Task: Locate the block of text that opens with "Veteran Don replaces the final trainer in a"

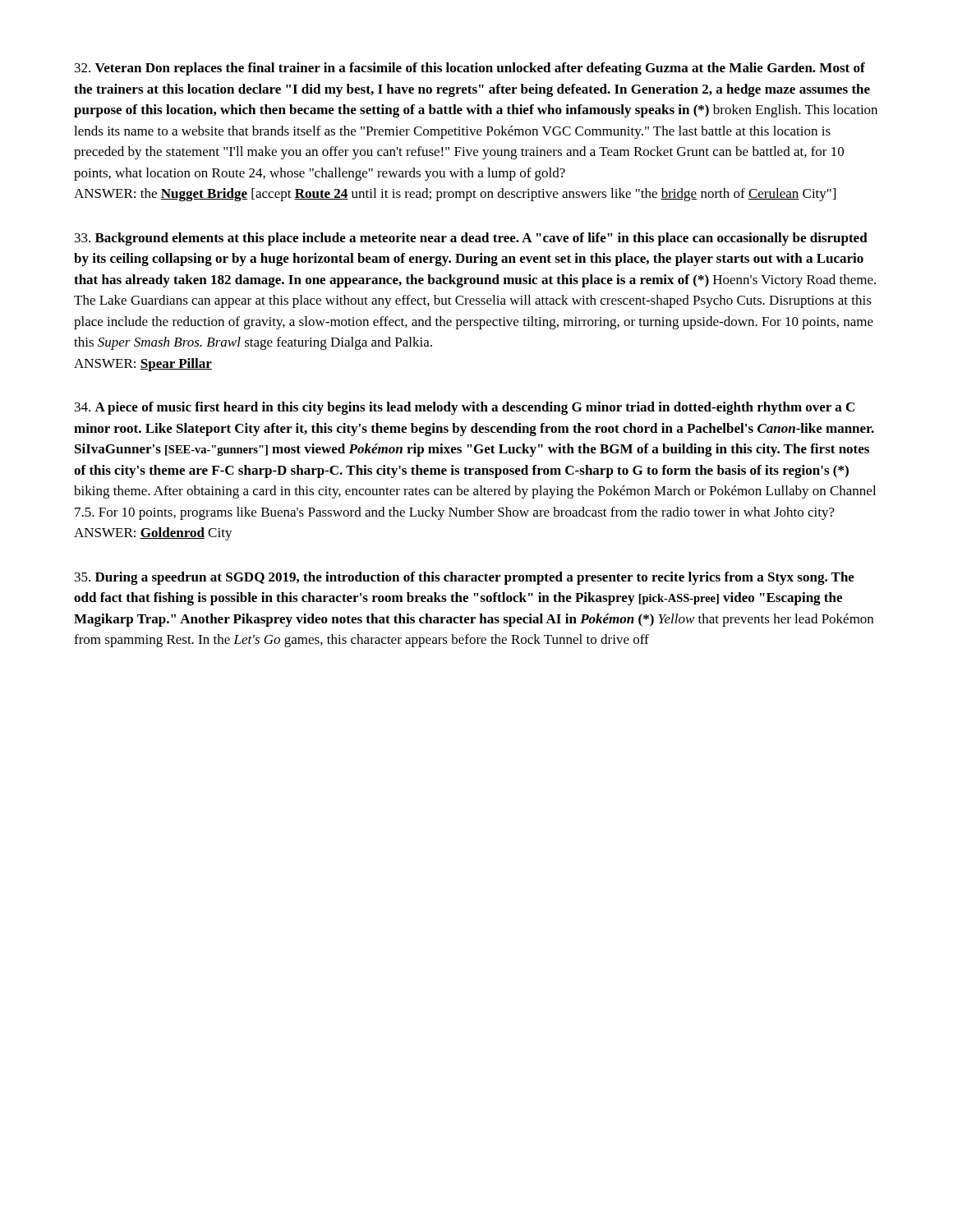Action: 476,131
